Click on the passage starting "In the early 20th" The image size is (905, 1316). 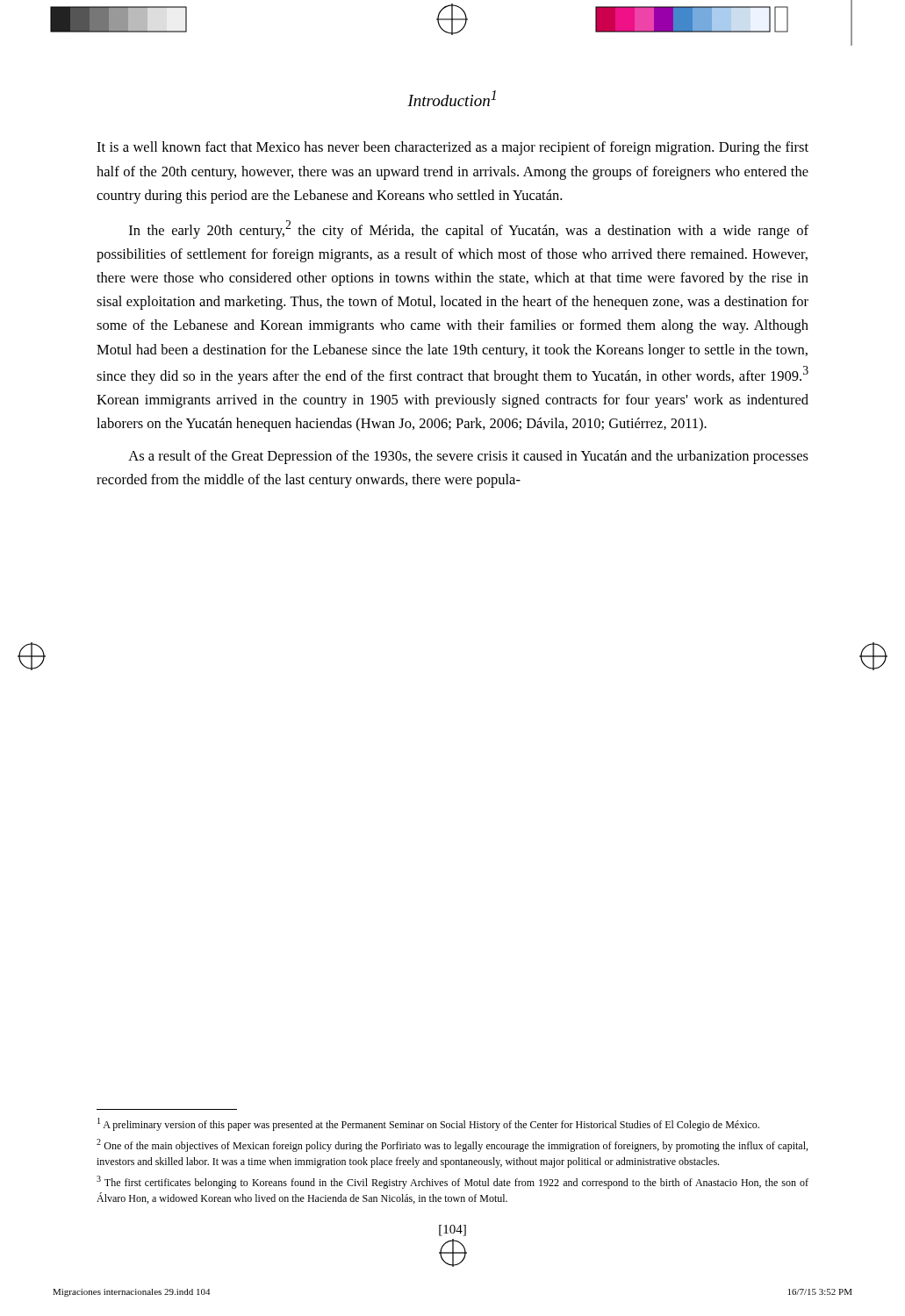point(452,325)
